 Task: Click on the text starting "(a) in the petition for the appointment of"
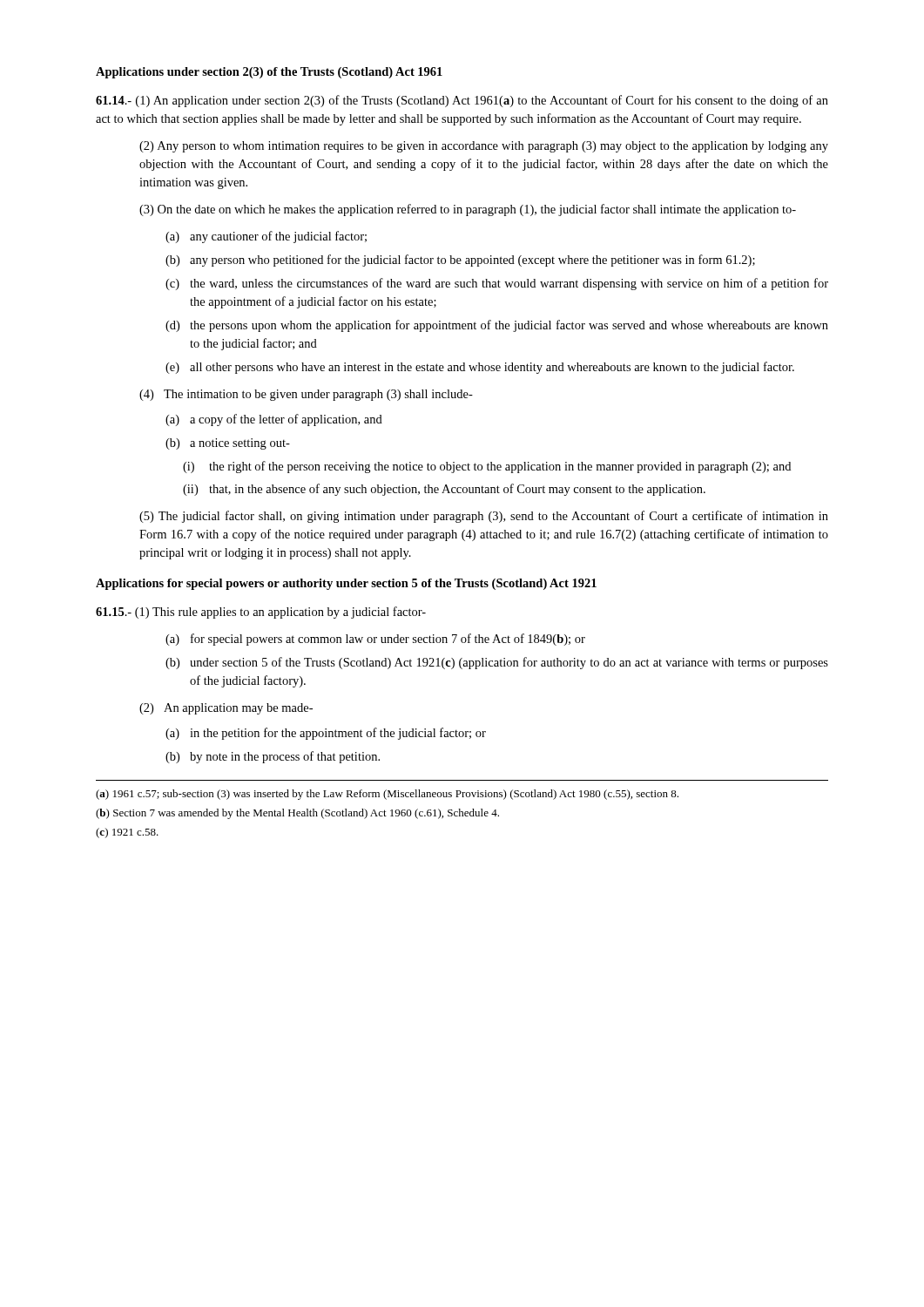[x=326, y=734]
